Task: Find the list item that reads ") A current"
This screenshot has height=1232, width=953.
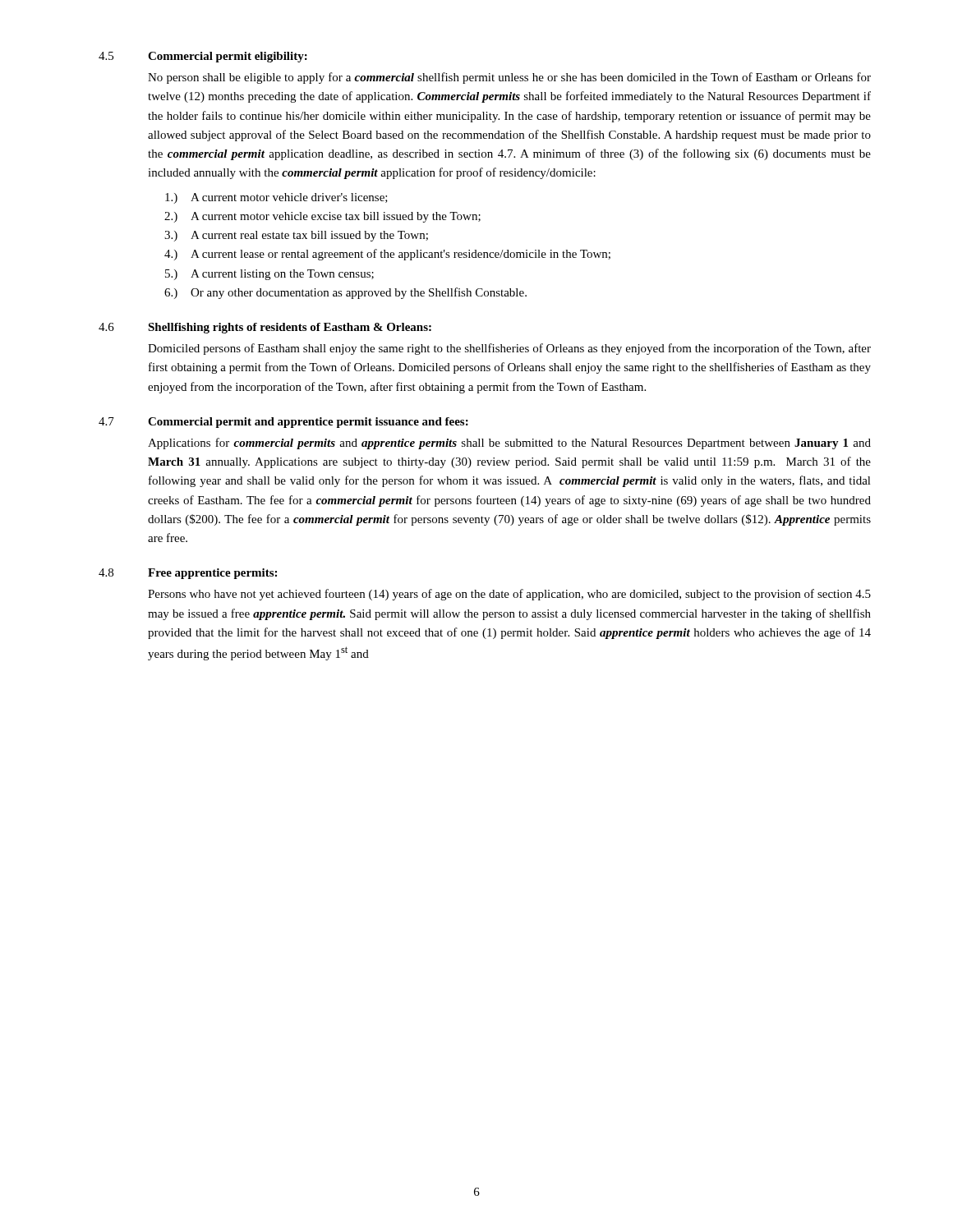Action: 276,198
